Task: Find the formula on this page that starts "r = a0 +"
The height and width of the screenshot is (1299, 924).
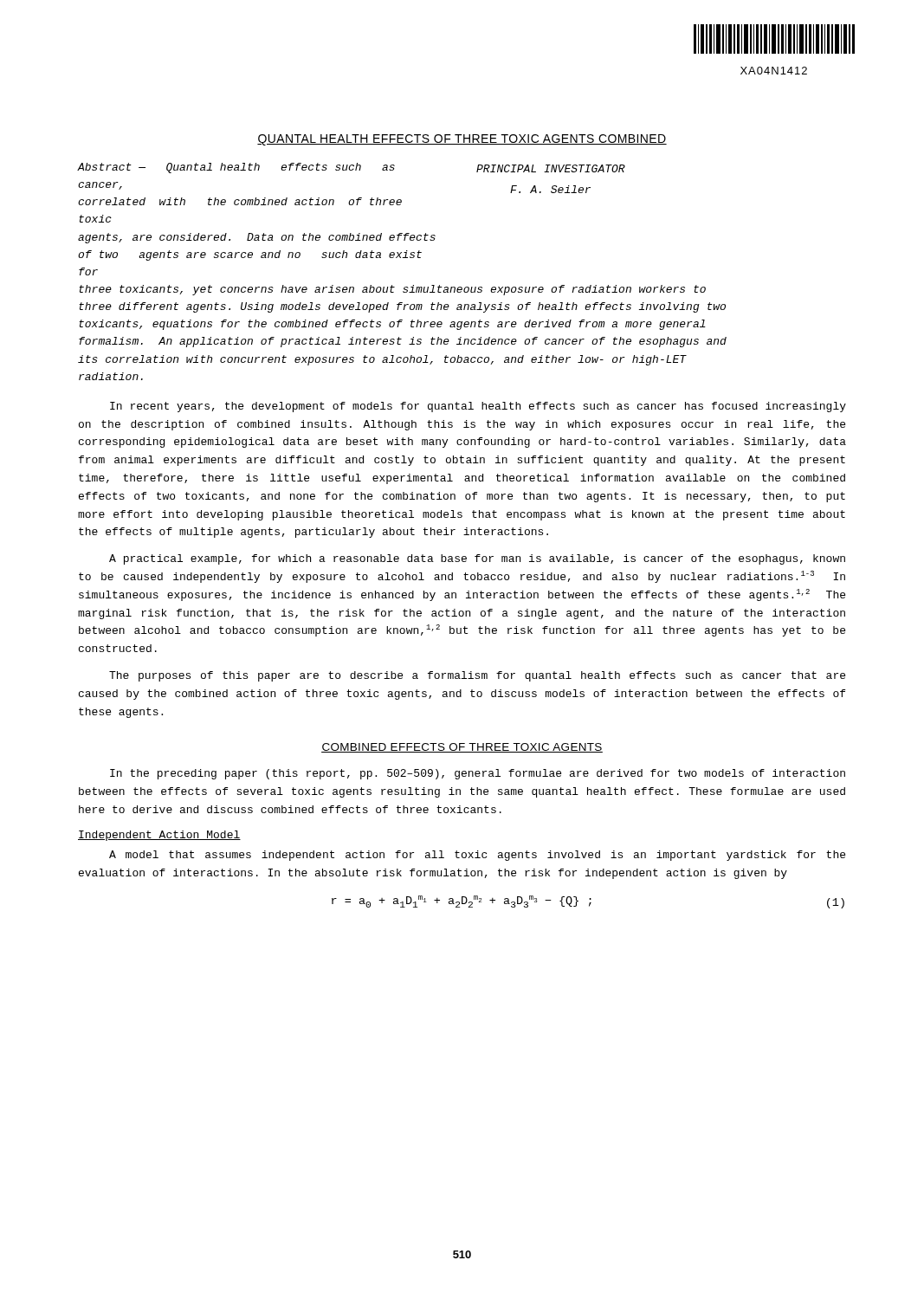Action: click(588, 903)
